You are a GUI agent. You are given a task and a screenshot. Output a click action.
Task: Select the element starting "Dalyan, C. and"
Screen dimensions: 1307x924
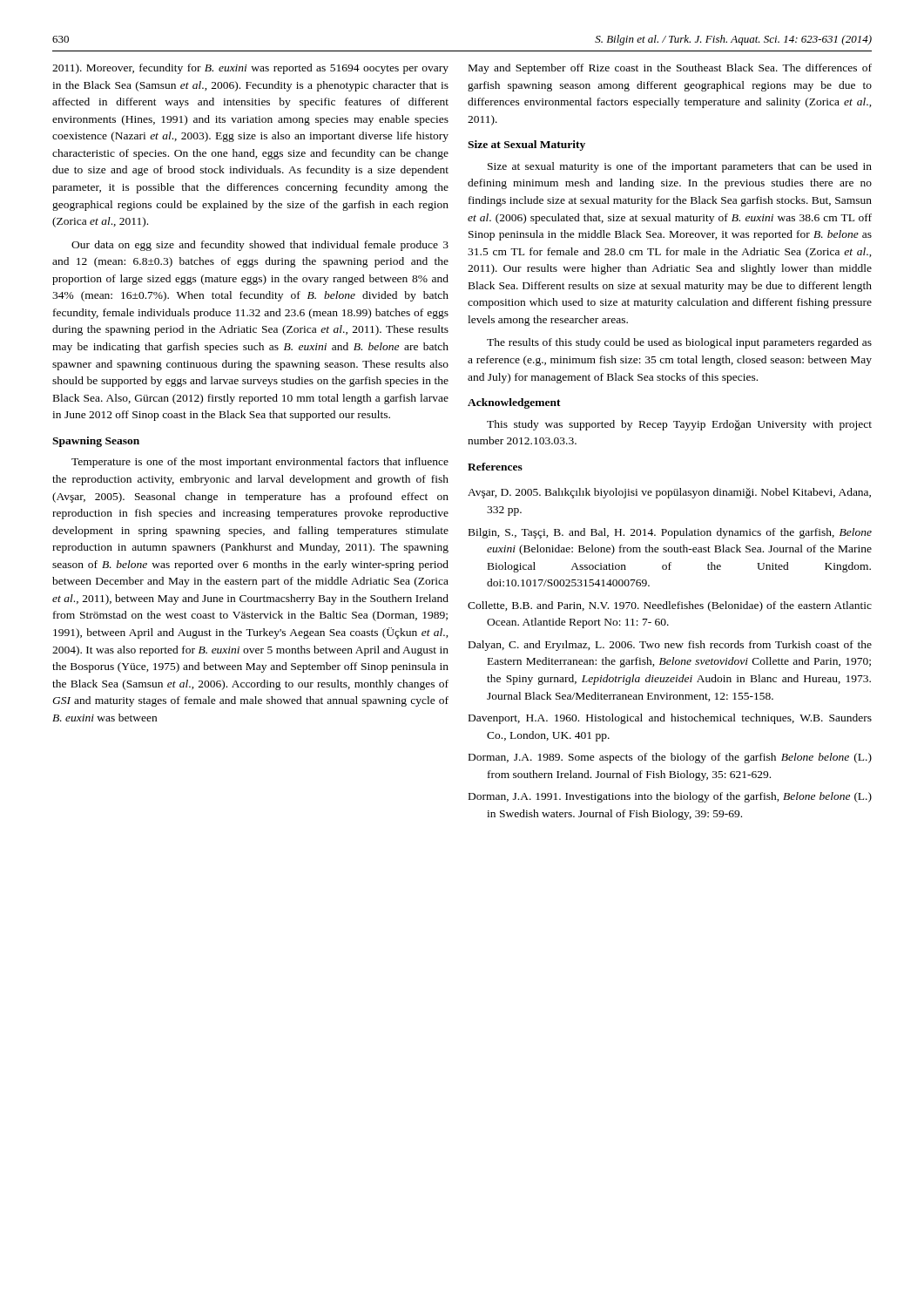(670, 670)
